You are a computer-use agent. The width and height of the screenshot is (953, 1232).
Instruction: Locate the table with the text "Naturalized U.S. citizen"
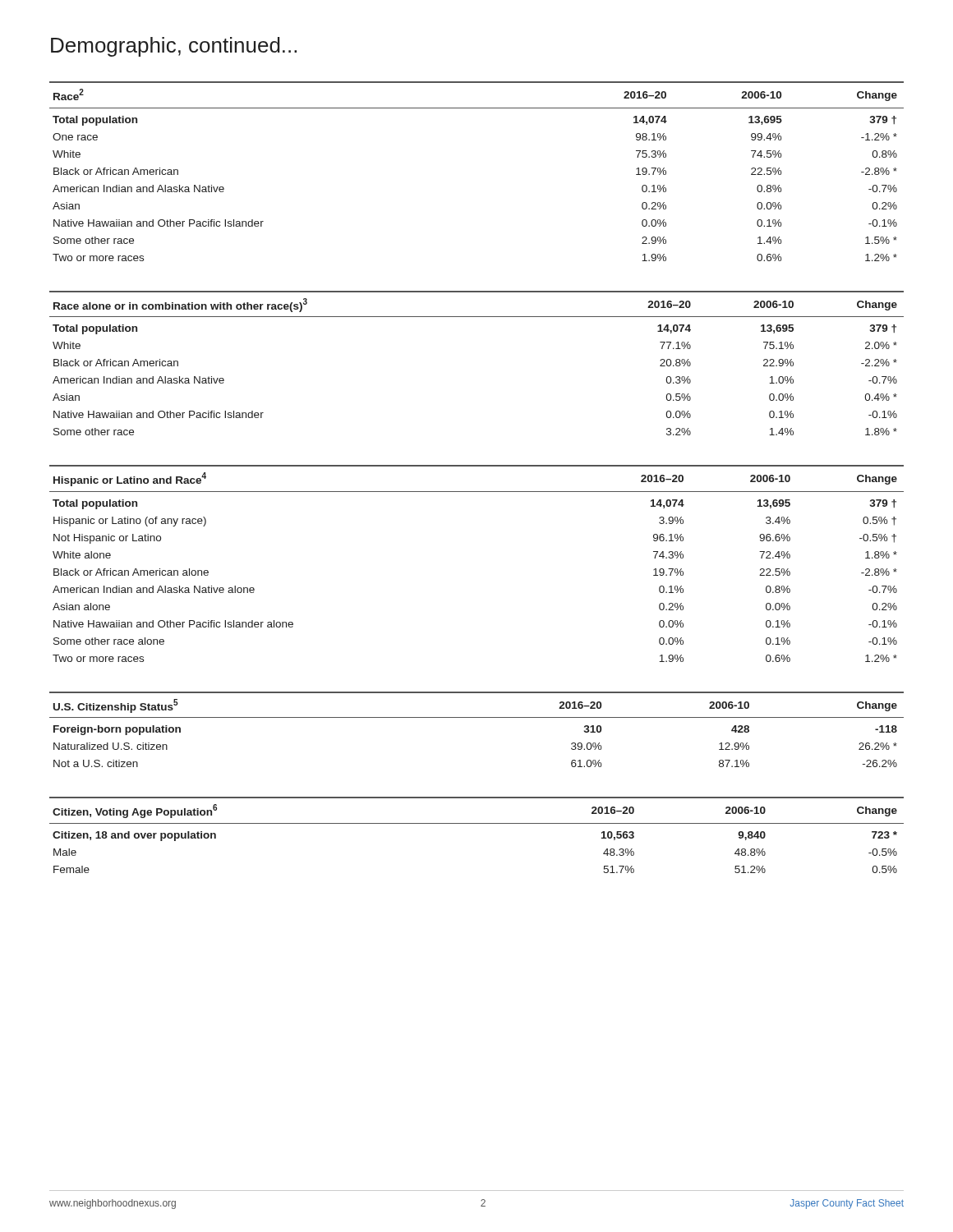click(476, 732)
